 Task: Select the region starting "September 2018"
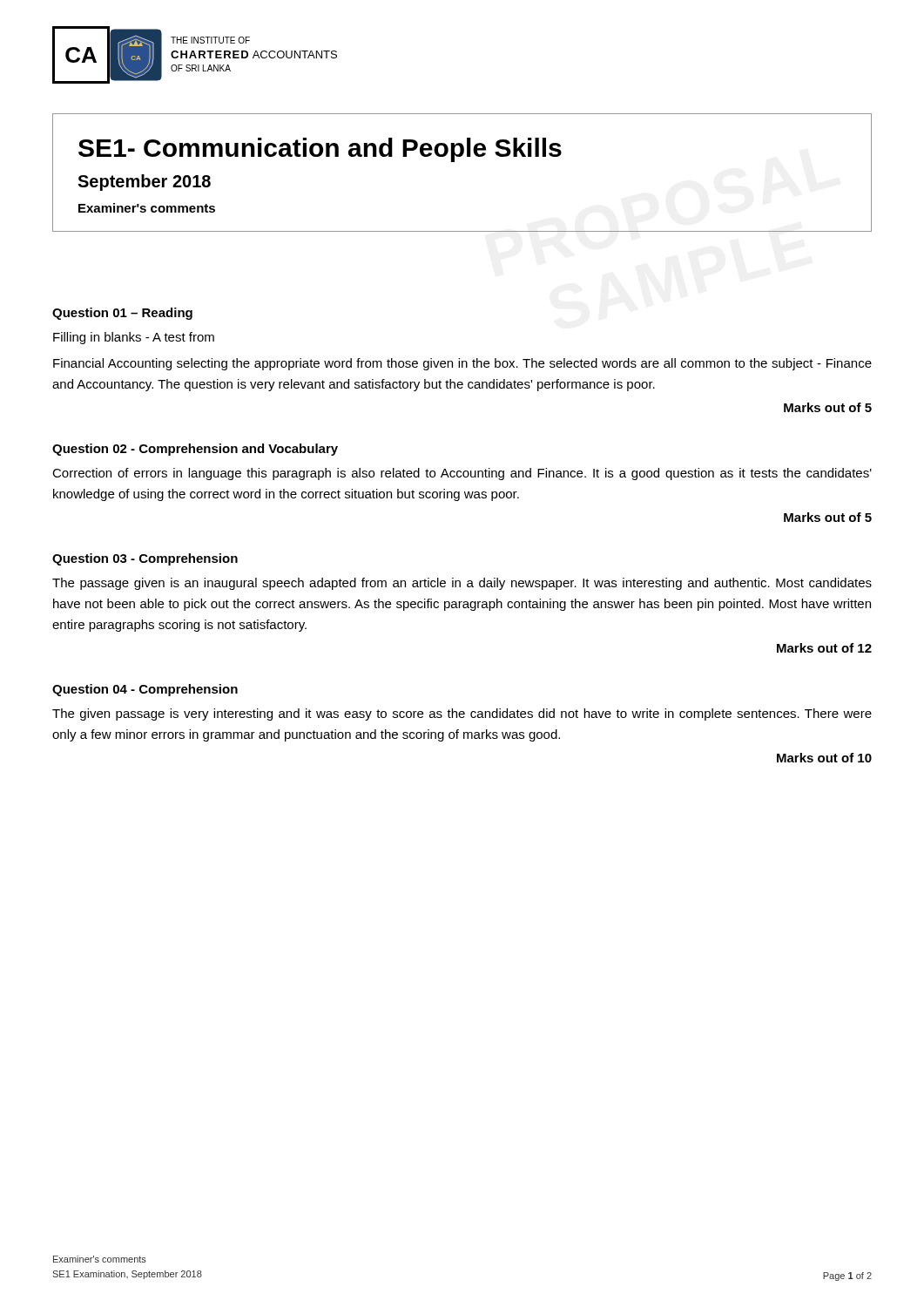click(x=144, y=181)
